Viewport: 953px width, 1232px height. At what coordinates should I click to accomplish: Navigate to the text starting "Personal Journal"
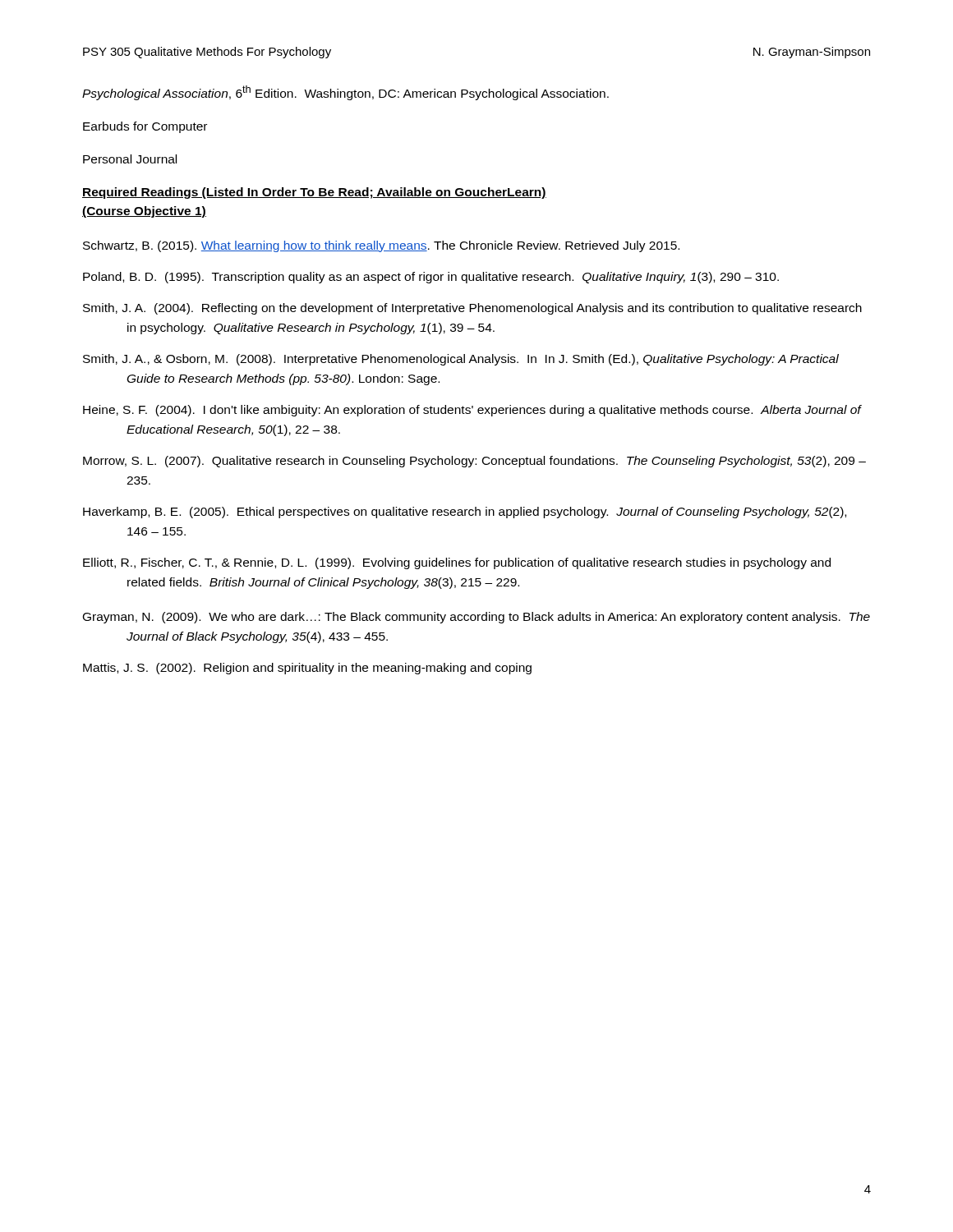click(x=130, y=159)
